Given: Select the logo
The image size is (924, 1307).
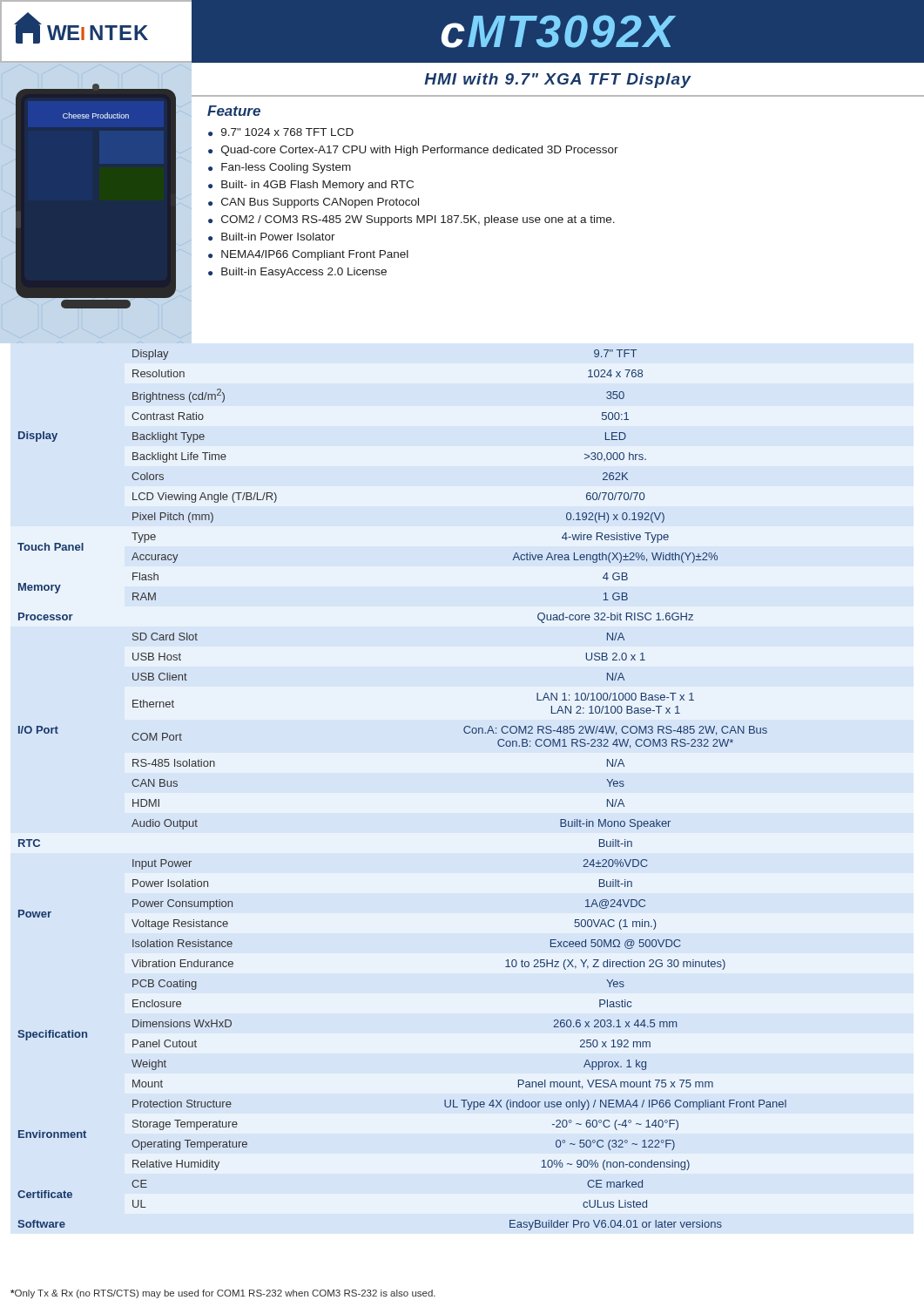Looking at the screenshot, I should pos(96,31).
